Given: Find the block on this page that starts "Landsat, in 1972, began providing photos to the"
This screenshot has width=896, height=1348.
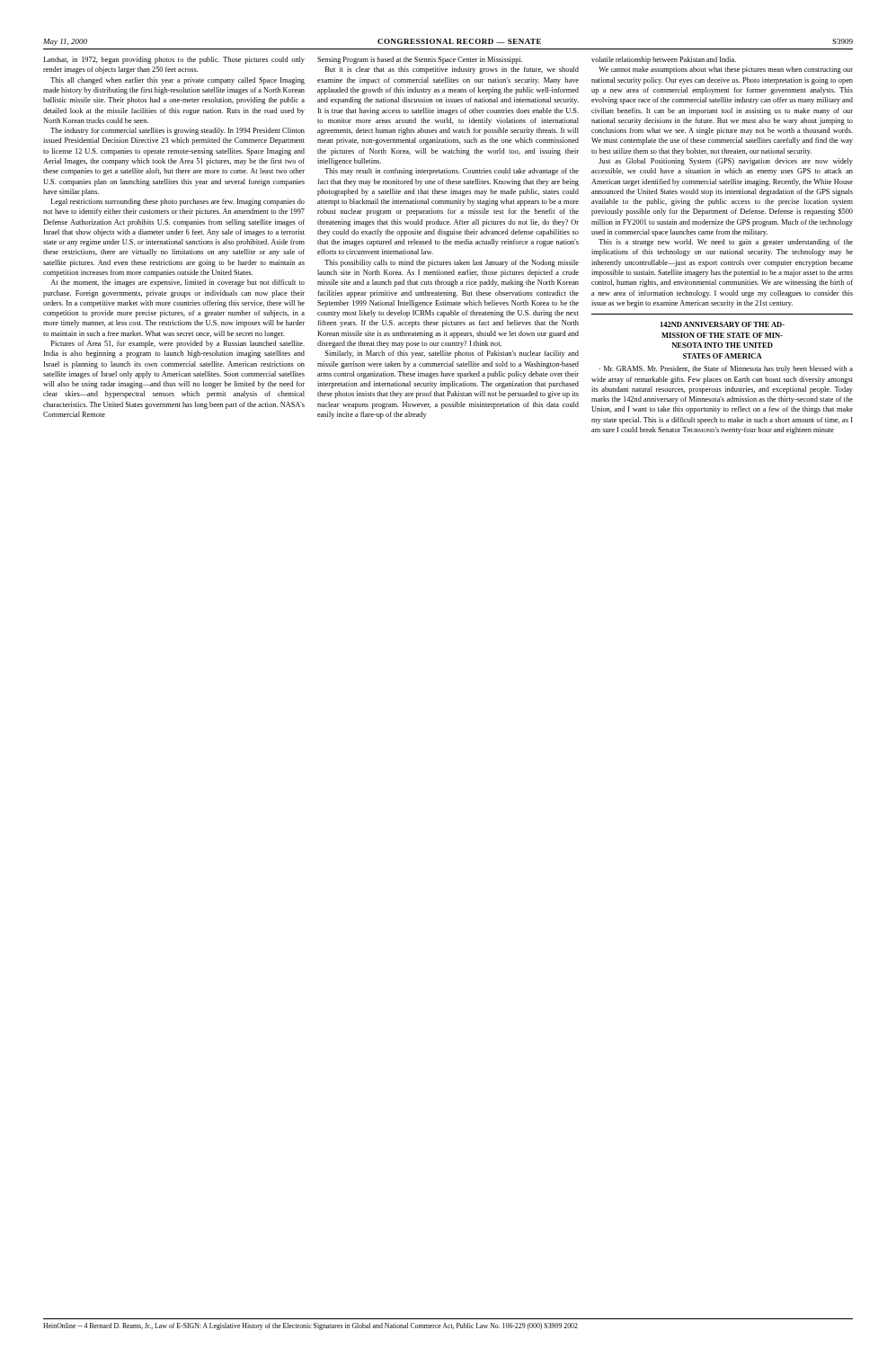Looking at the screenshot, I should click(x=174, y=237).
